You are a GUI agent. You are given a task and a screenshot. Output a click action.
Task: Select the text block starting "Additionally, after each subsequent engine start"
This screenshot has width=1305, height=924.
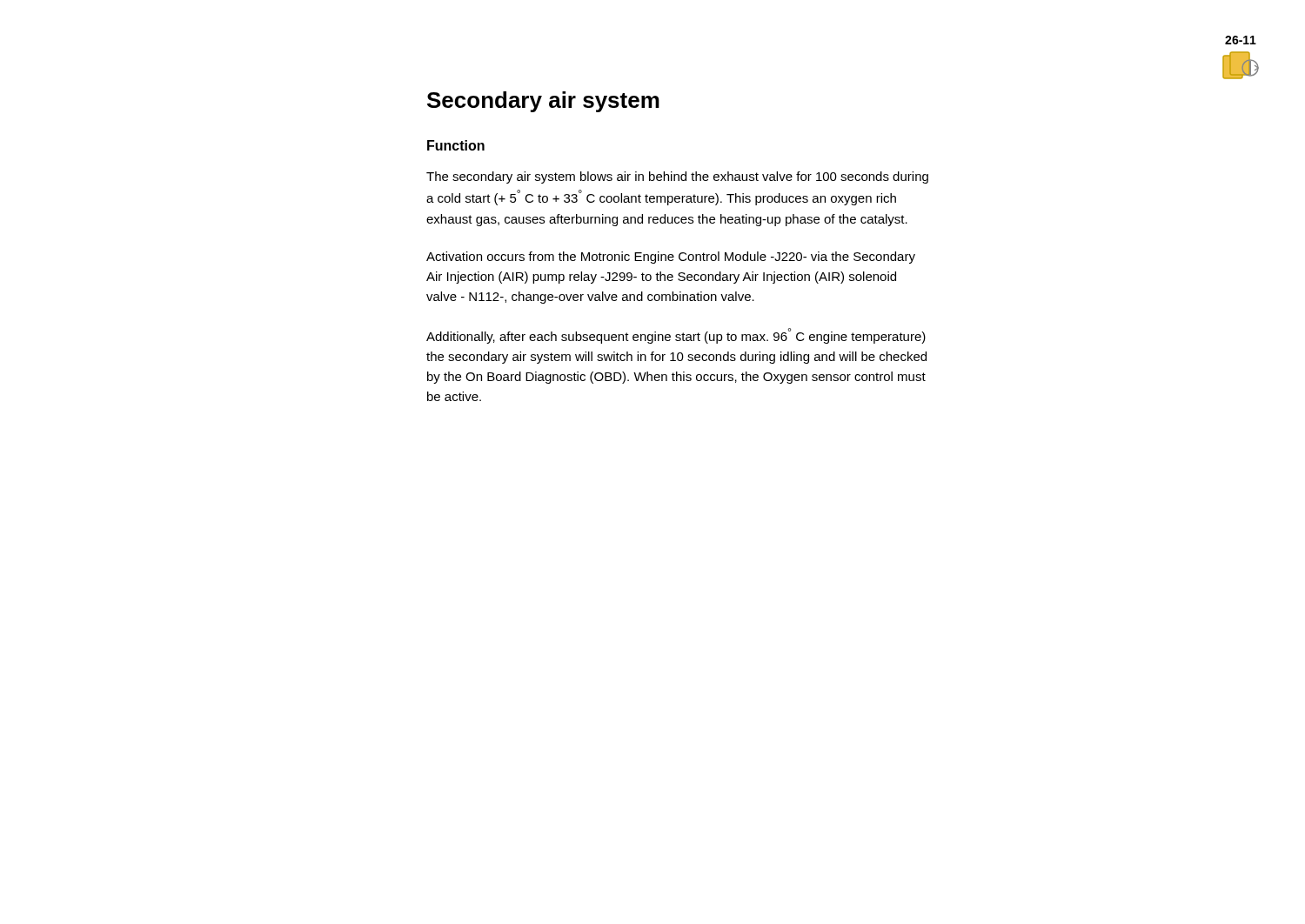point(677,365)
